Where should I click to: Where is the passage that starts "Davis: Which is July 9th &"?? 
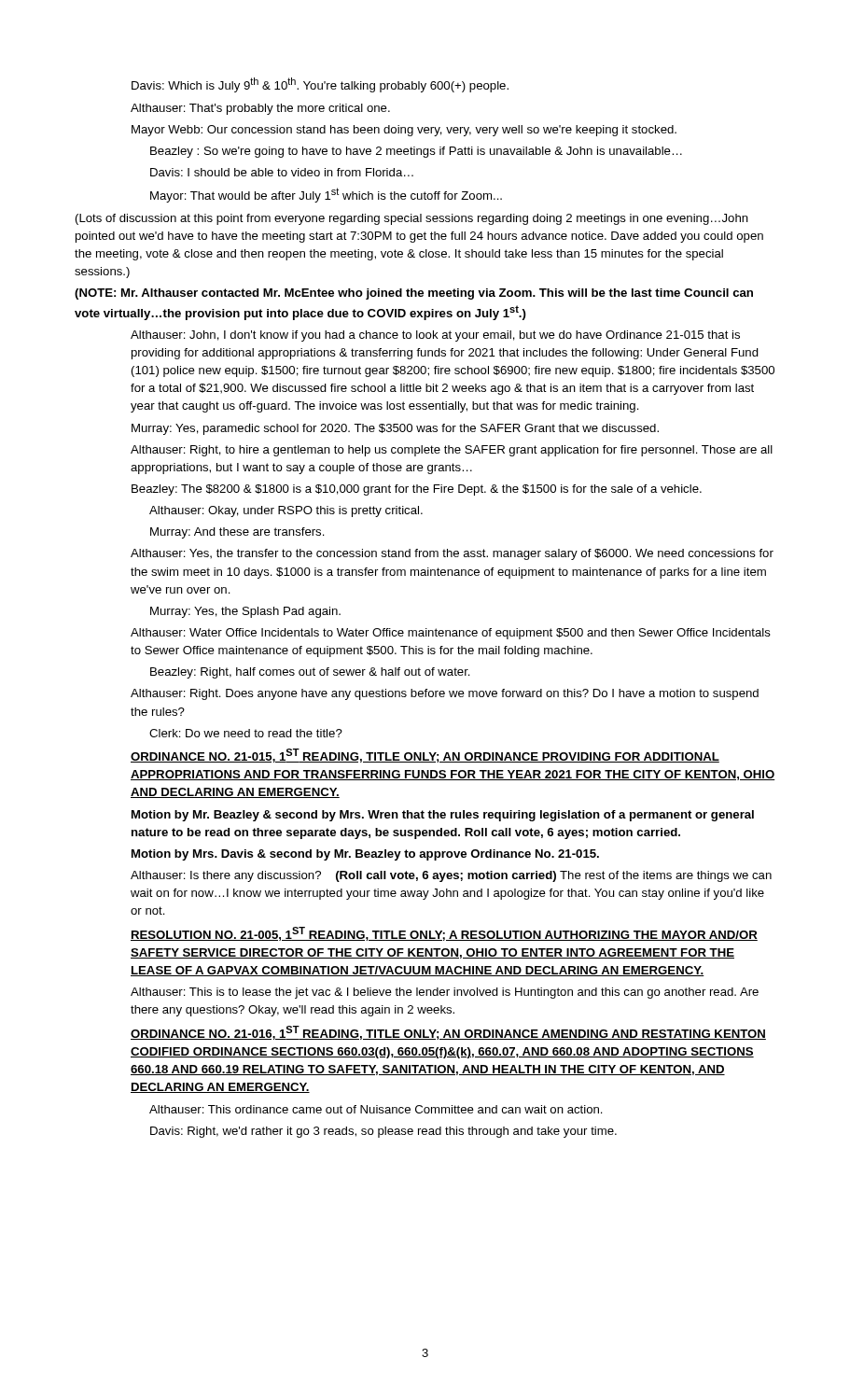pos(320,85)
